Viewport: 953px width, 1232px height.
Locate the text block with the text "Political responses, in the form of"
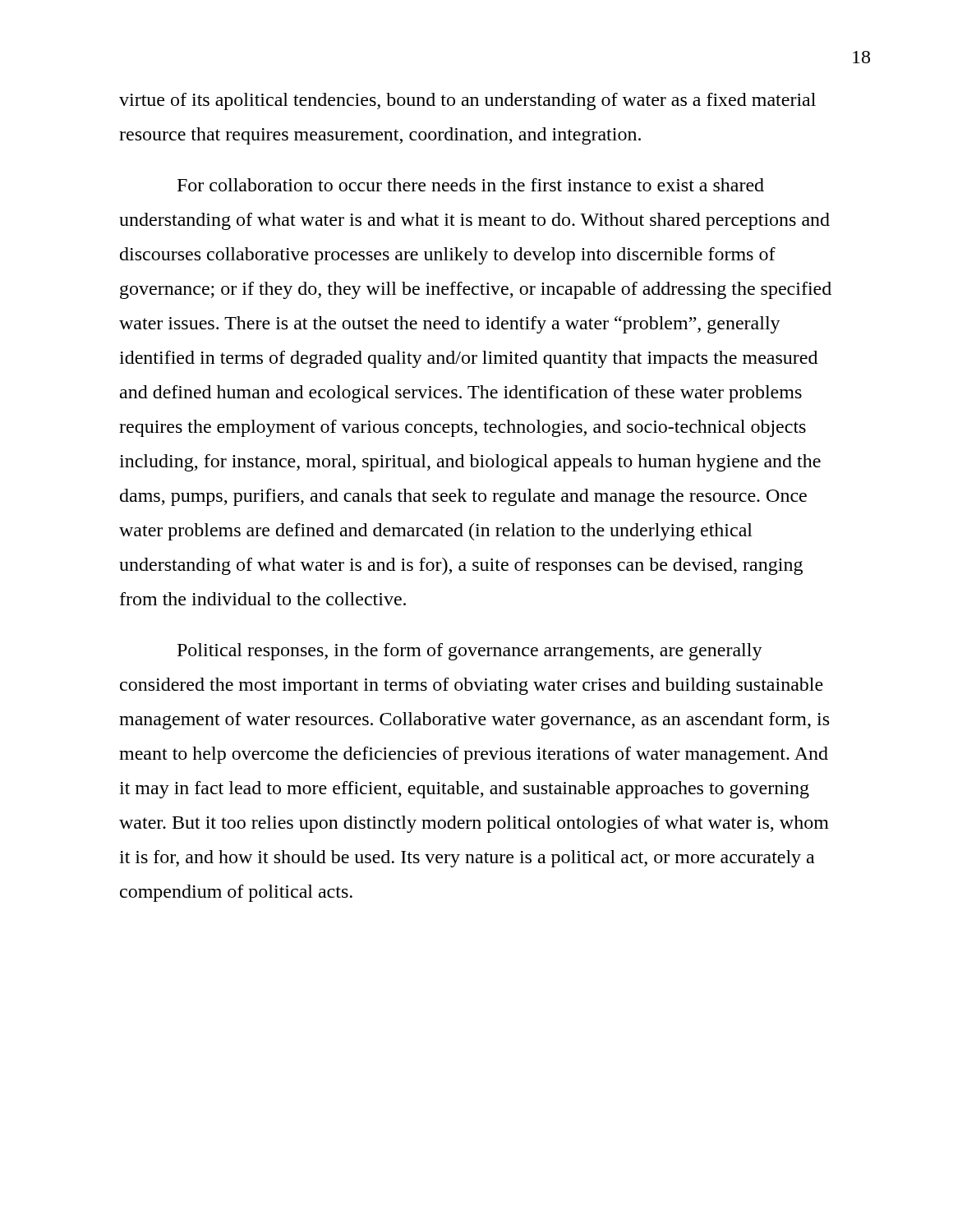click(474, 770)
